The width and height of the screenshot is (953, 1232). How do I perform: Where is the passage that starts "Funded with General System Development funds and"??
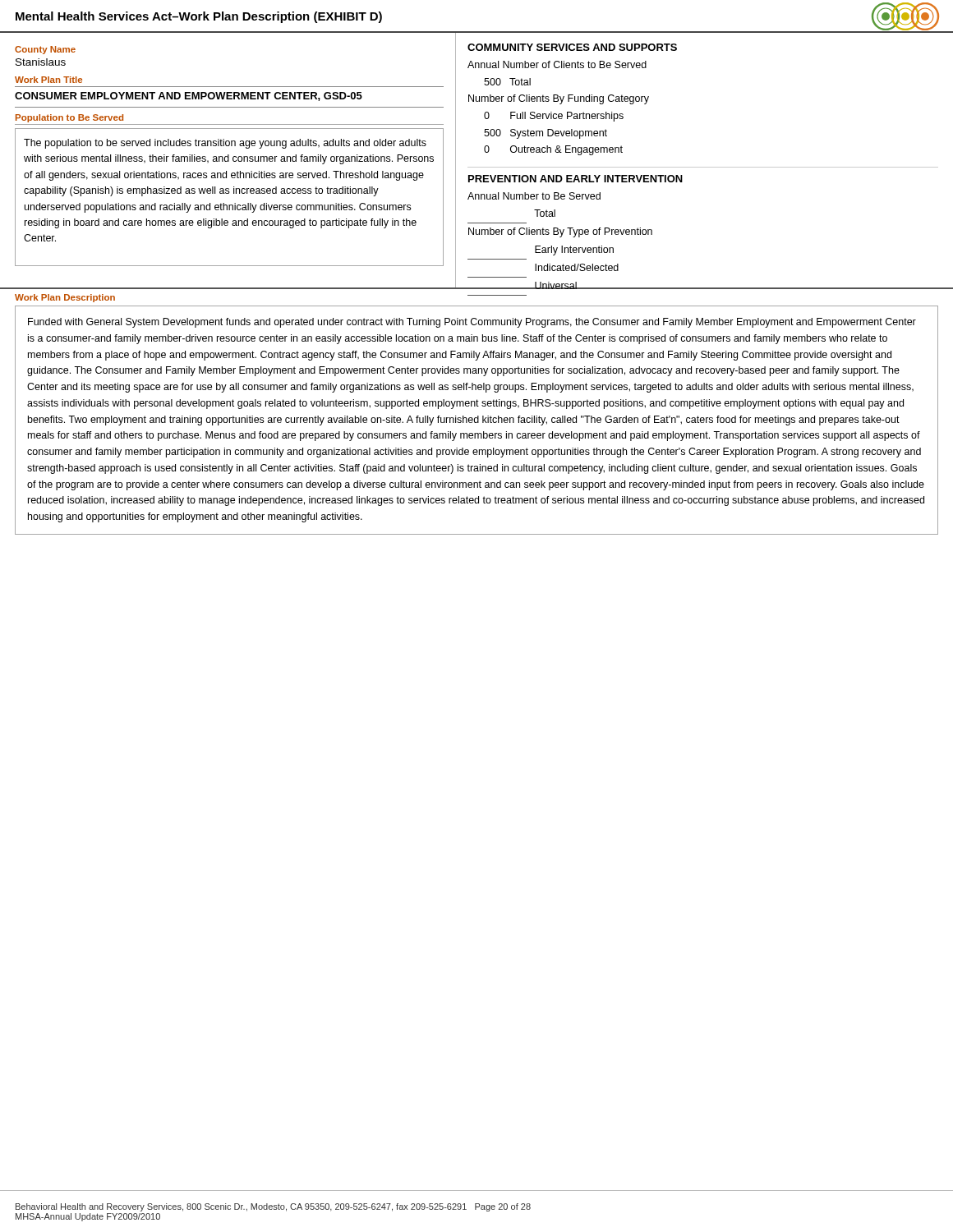pyautogui.click(x=476, y=419)
